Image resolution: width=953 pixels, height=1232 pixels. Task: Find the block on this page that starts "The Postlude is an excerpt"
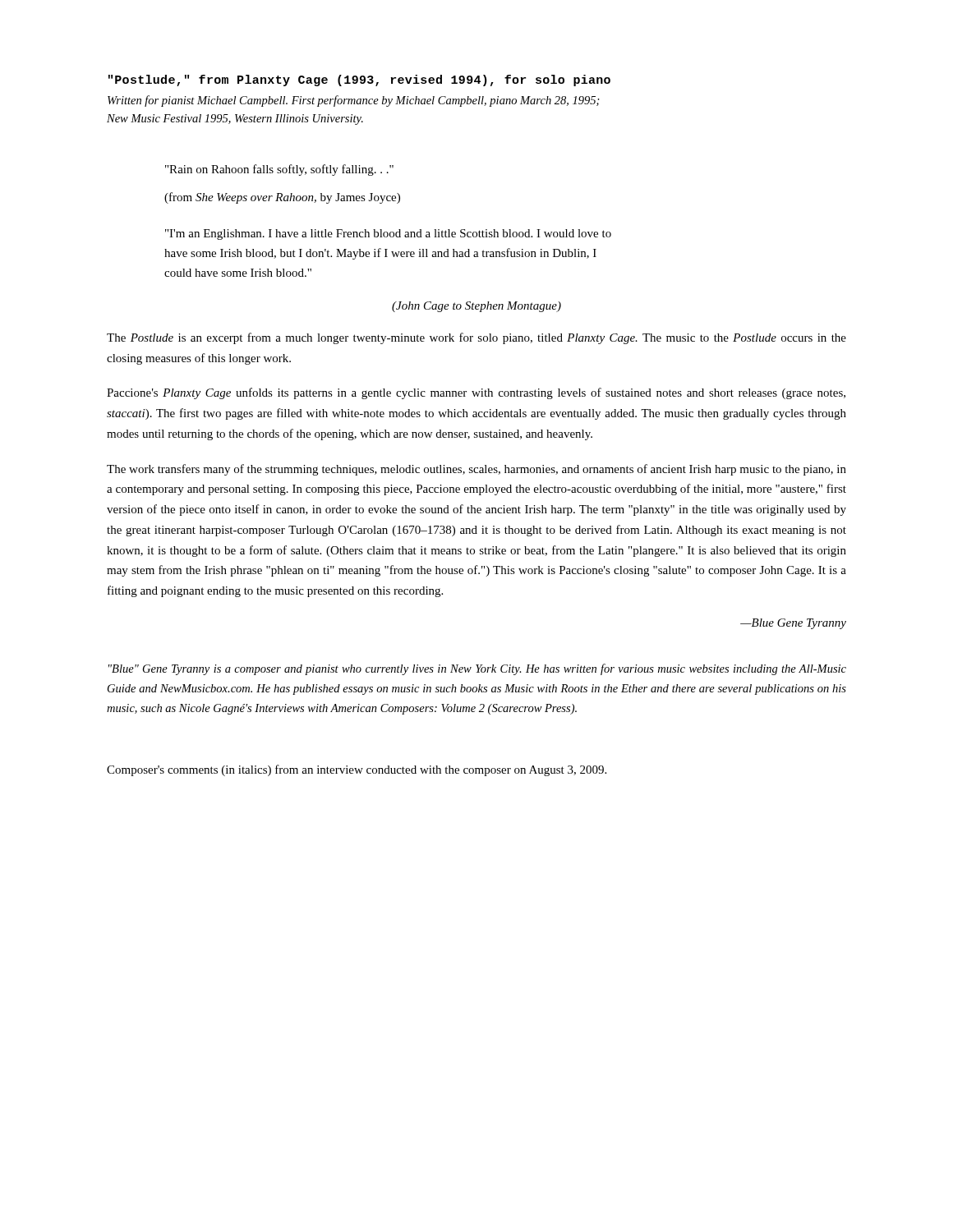[x=476, y=348]
